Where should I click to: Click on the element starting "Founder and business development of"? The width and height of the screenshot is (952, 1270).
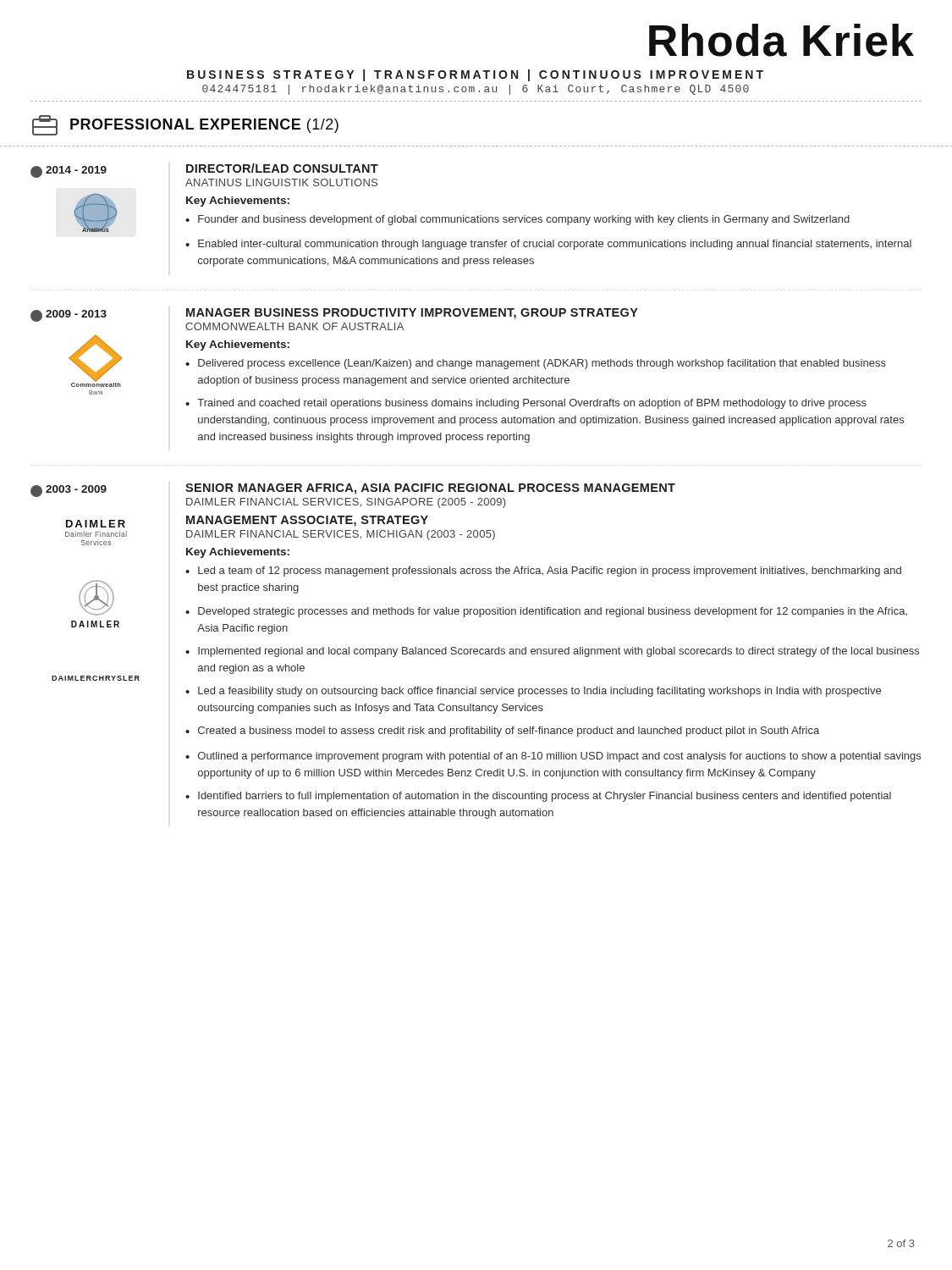point(524,219)
